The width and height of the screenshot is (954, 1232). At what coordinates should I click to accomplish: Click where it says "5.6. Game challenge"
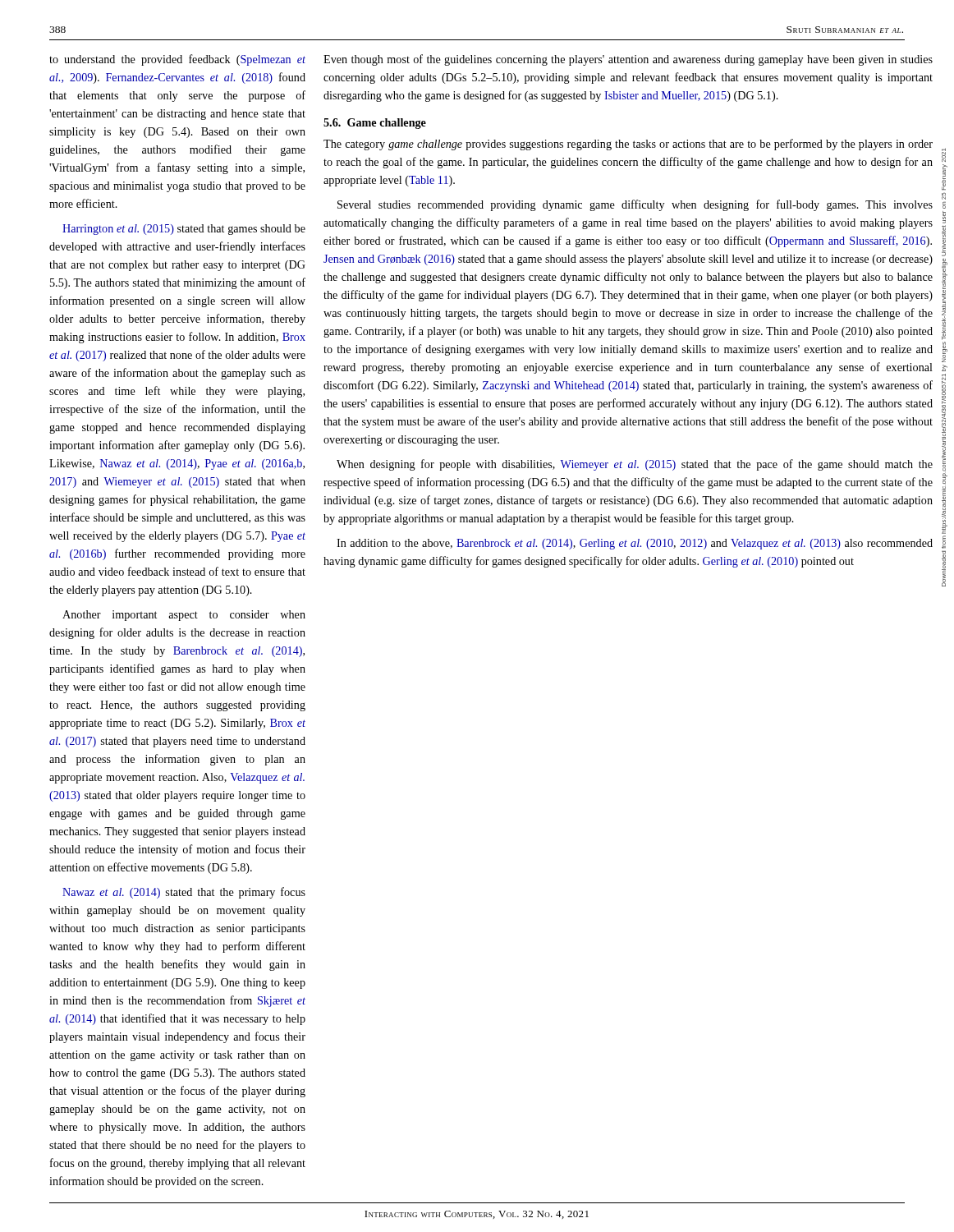(x=375, y=122)
